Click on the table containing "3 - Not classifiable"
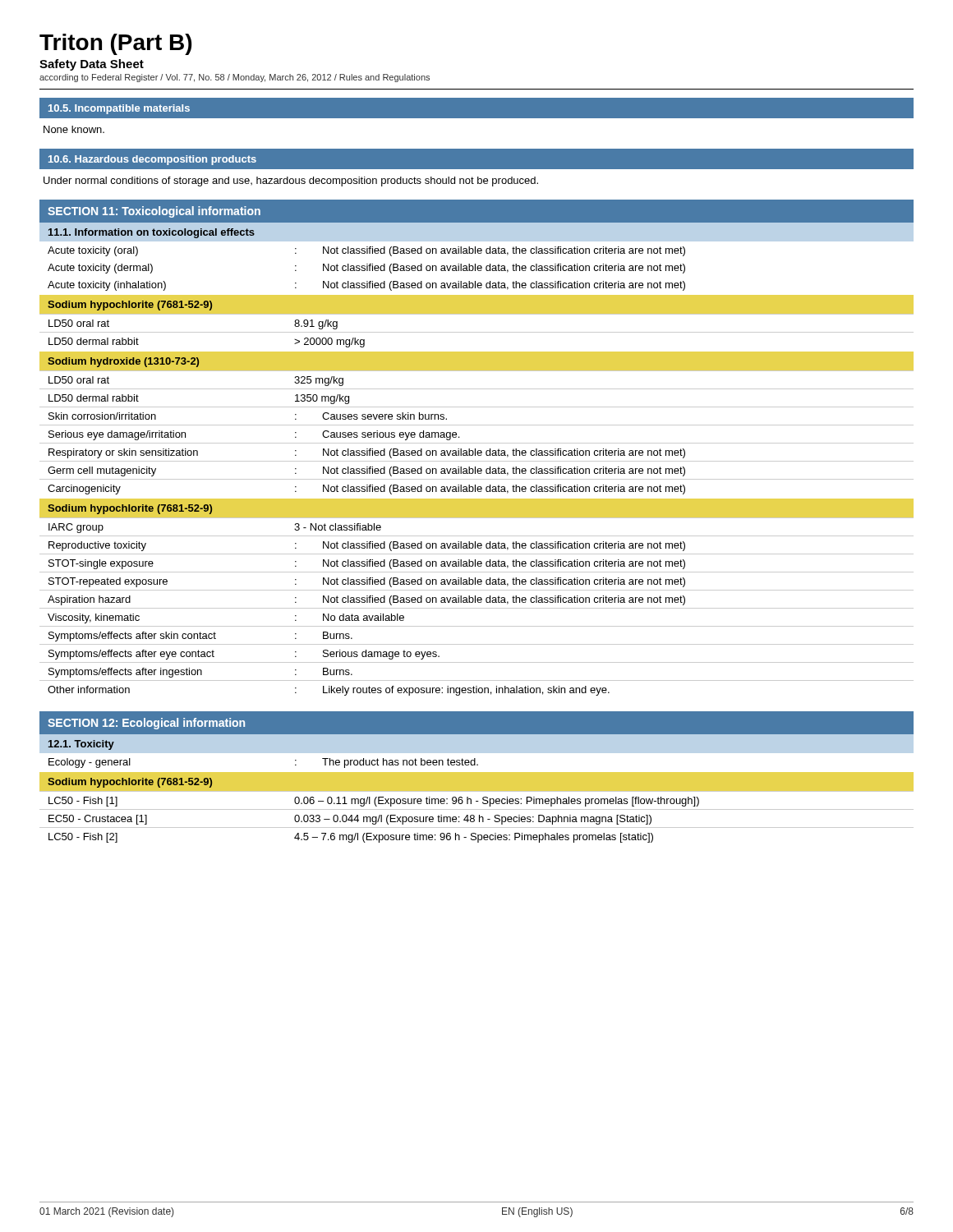Viewport: 953px width, 1232px height. click(476, 526)
